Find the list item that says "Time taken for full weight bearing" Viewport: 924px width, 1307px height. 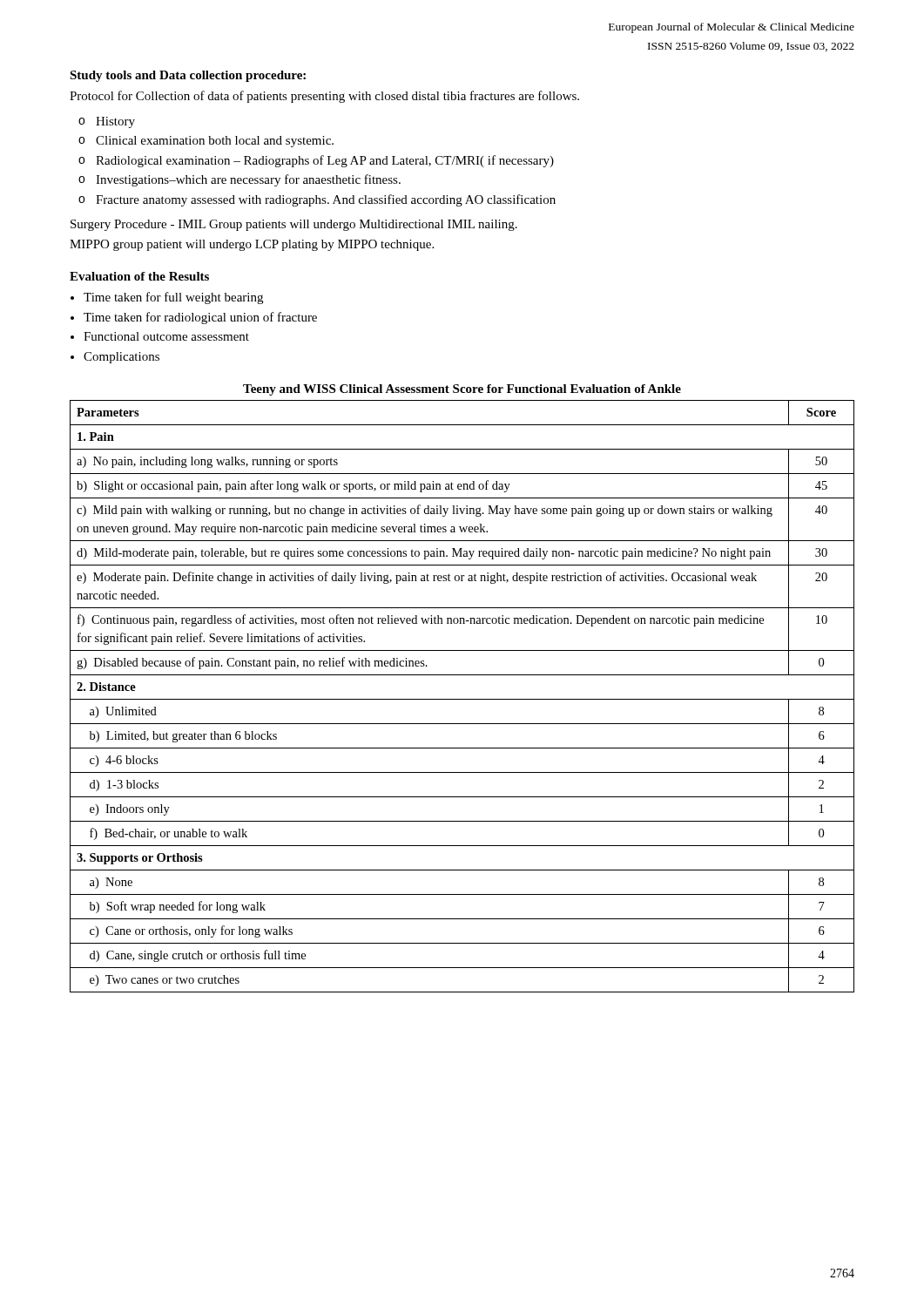click(x=174, y=297)
